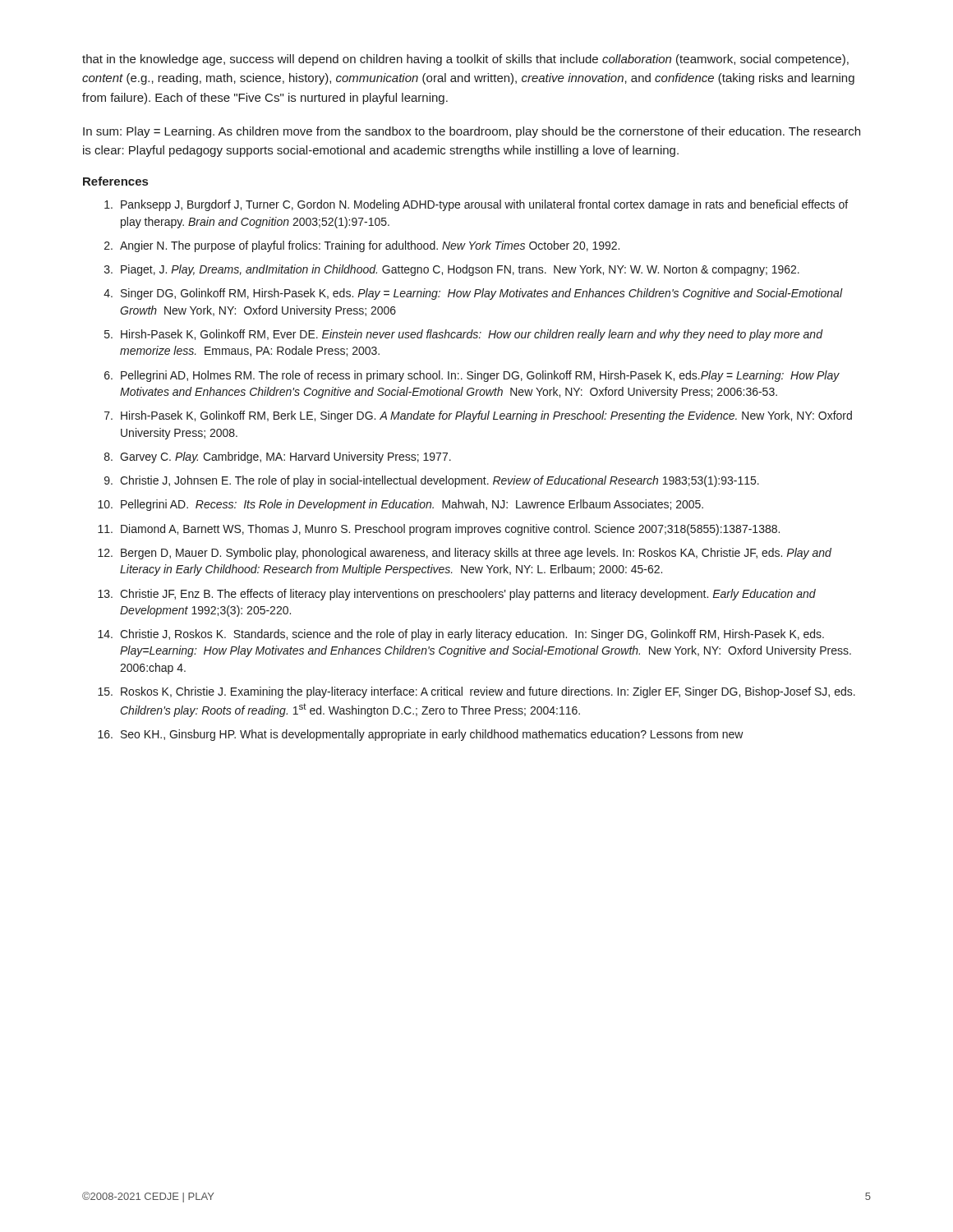Find the block on this page that starts "6. Pellegrini AD, Holmes"
The width and height of the screenshot is (953, 1232).
coord(476,384)
